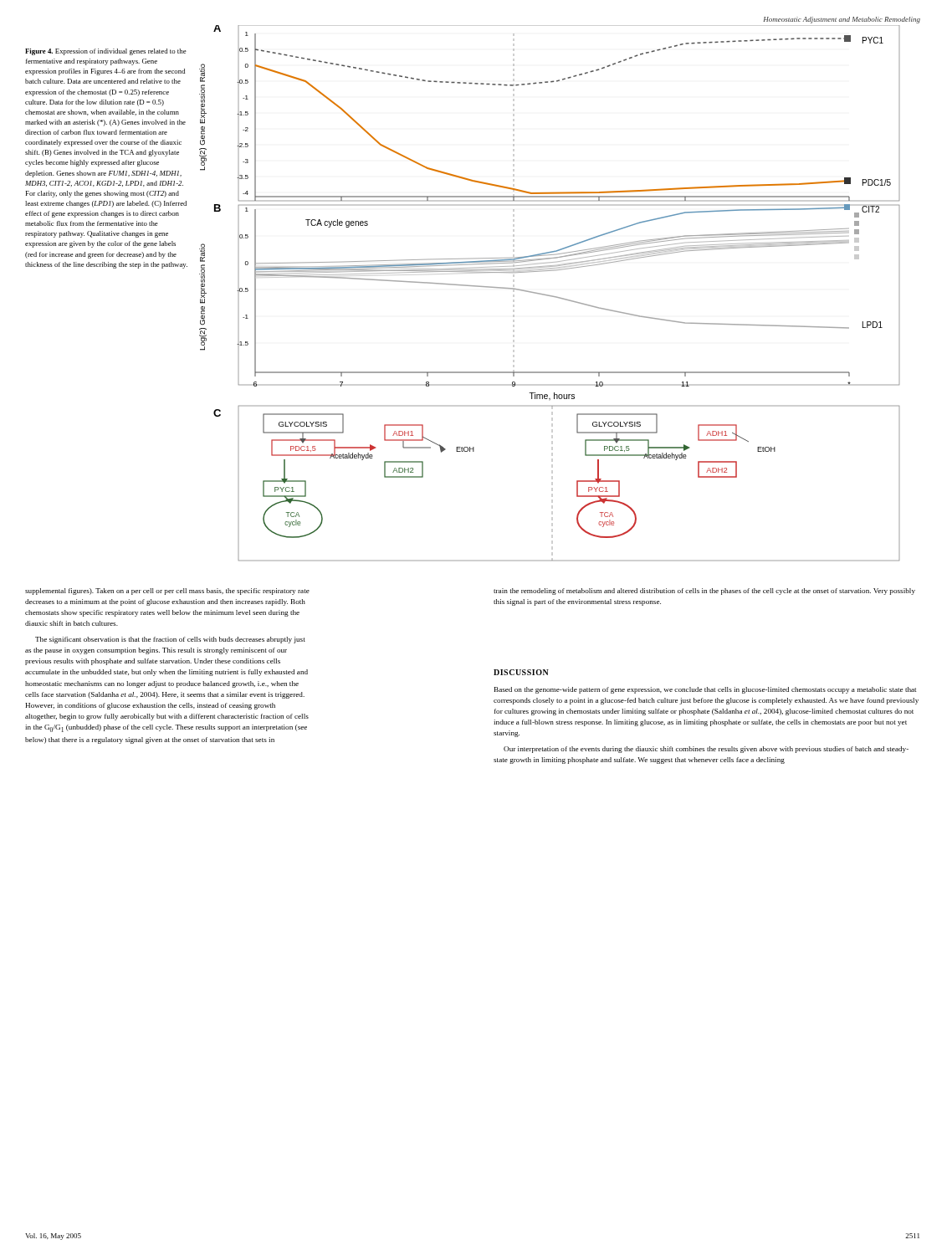The image size is (952, 1255).
Task: Click on the text block containing "supplemental figures). Taken on a per cell"
Action: 167,666
